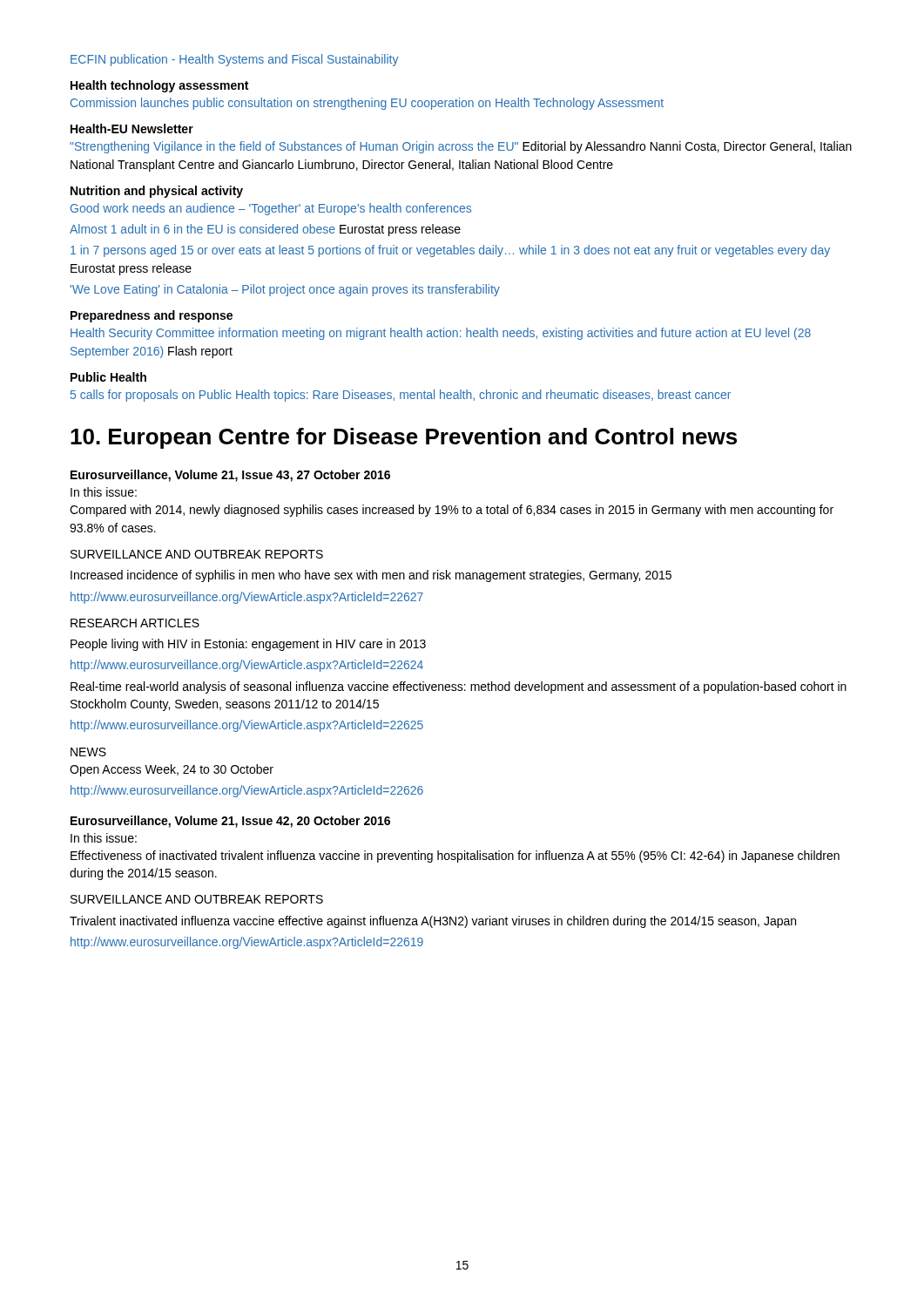This screenshot has width=924, height=1307.
Task: Locate the text block starting "Health-EU Newsletter"
Action: 131,129
